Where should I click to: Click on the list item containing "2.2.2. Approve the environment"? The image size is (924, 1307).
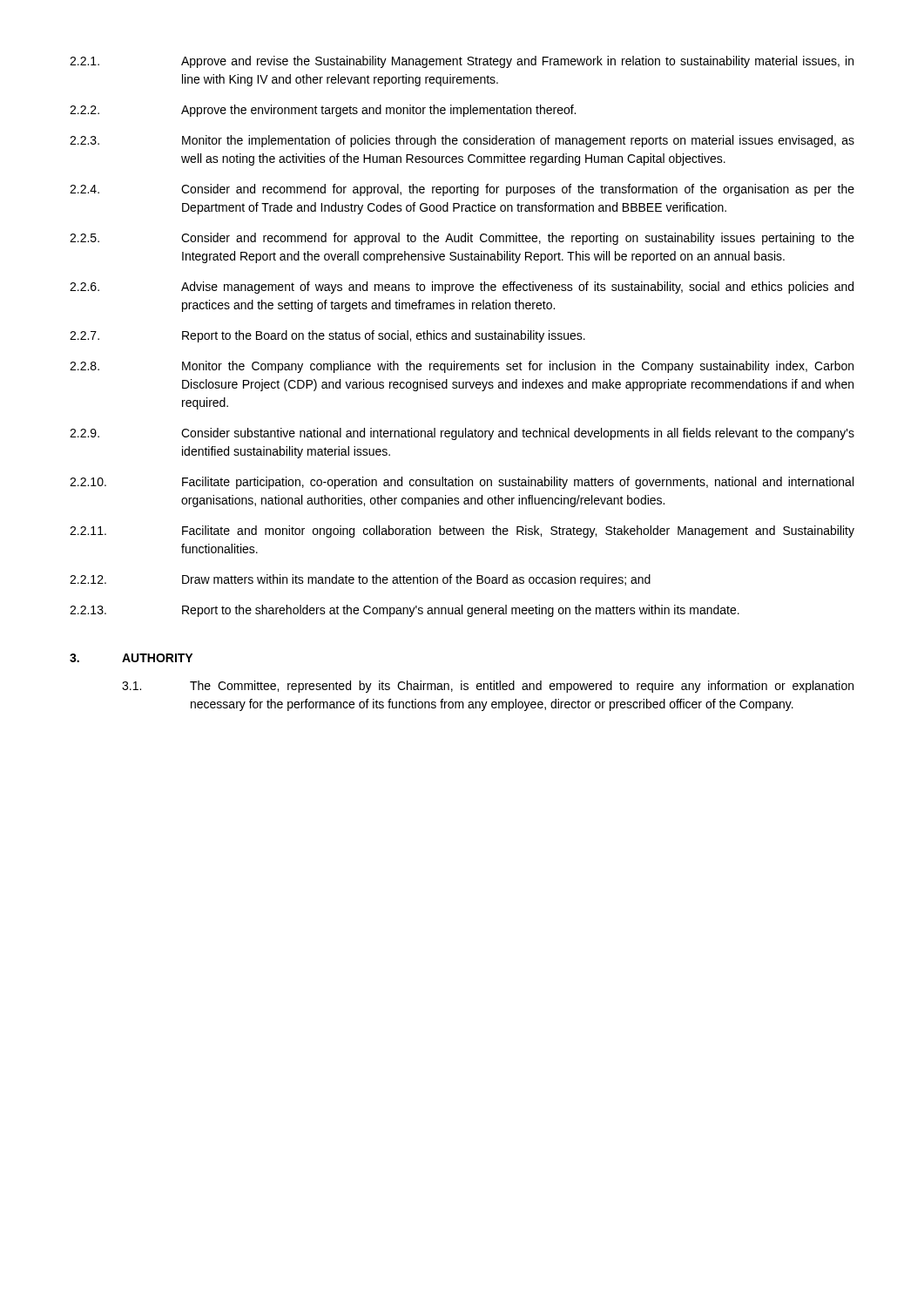[x=462, y=110]
